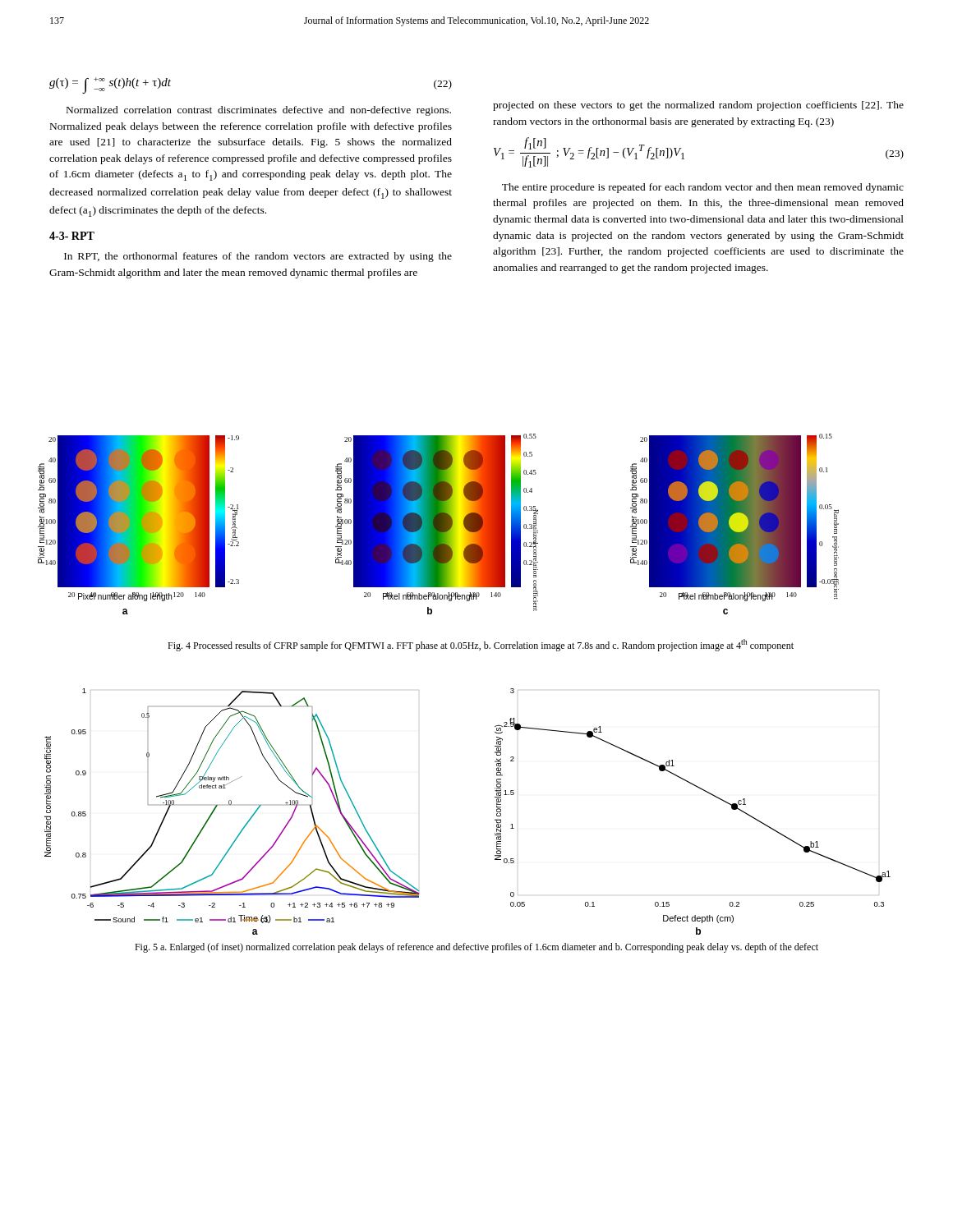Click on the region starting "Fig. 4 Processed results of CFRP sample for"
This screenshot has height=1232, width=953.
[481, 644]
